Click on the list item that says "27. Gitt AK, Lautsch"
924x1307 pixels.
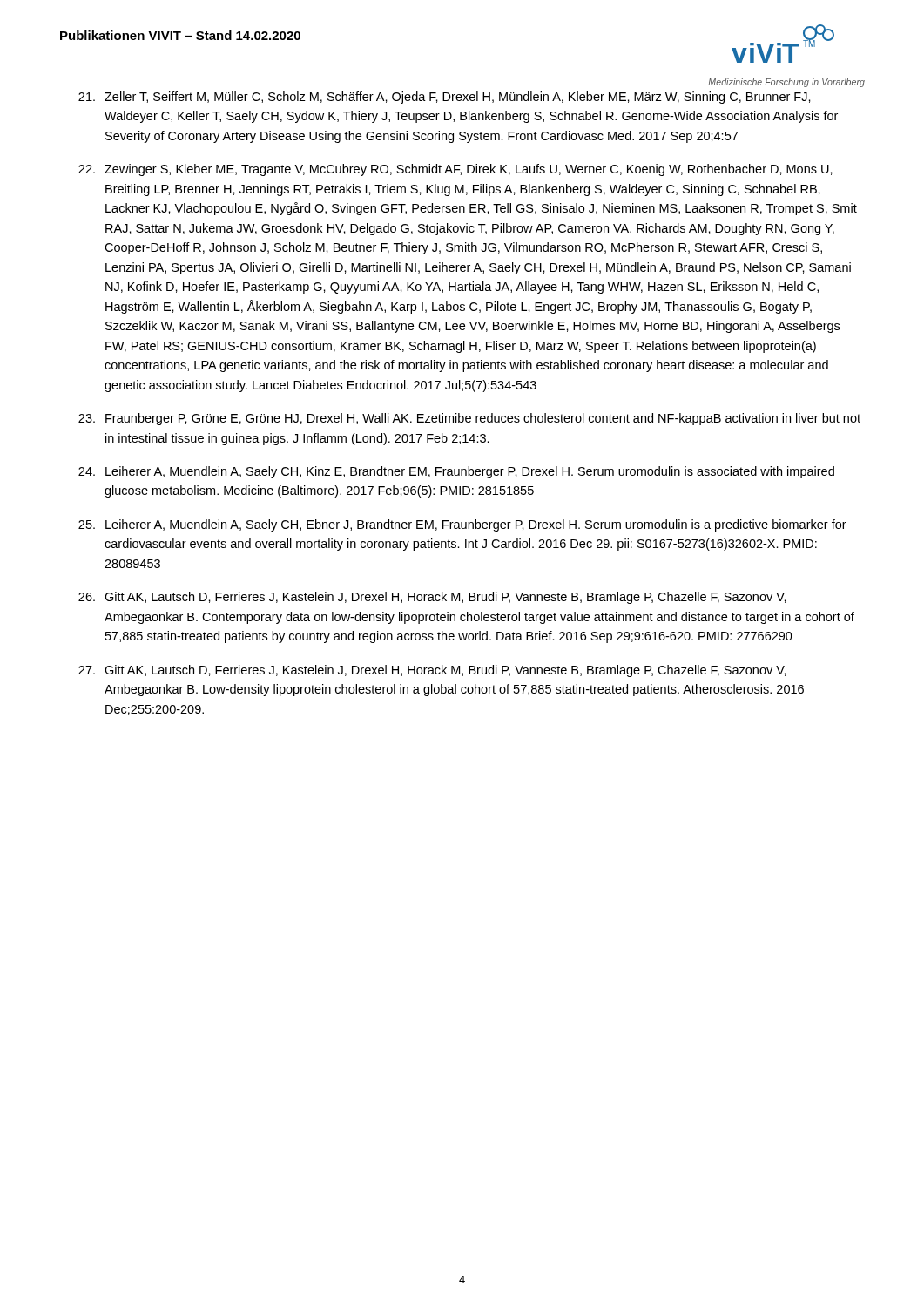pyautogui.click(x=462, y=690)
